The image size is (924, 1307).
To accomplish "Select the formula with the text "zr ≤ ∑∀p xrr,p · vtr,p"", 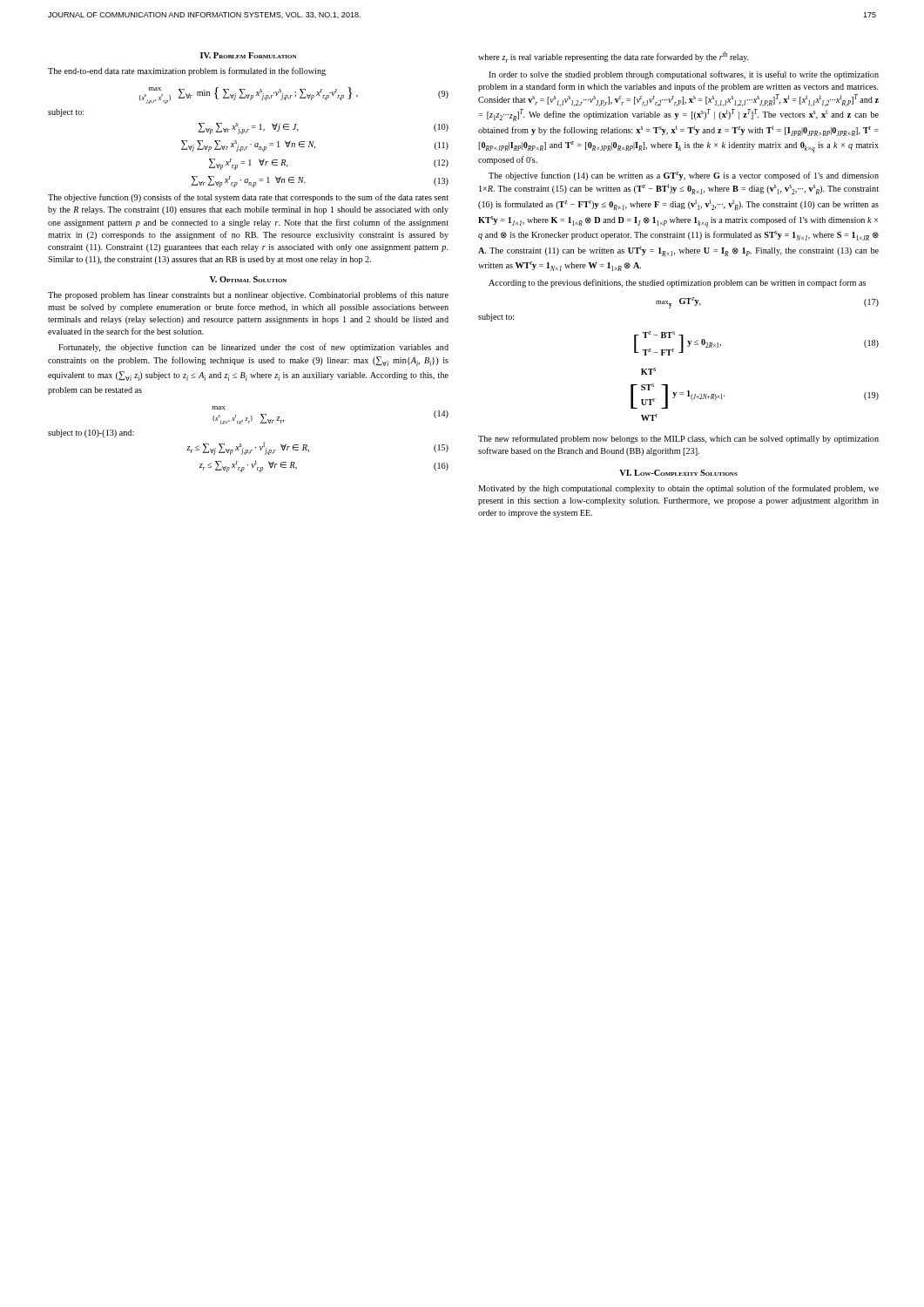I will (257, 467).
